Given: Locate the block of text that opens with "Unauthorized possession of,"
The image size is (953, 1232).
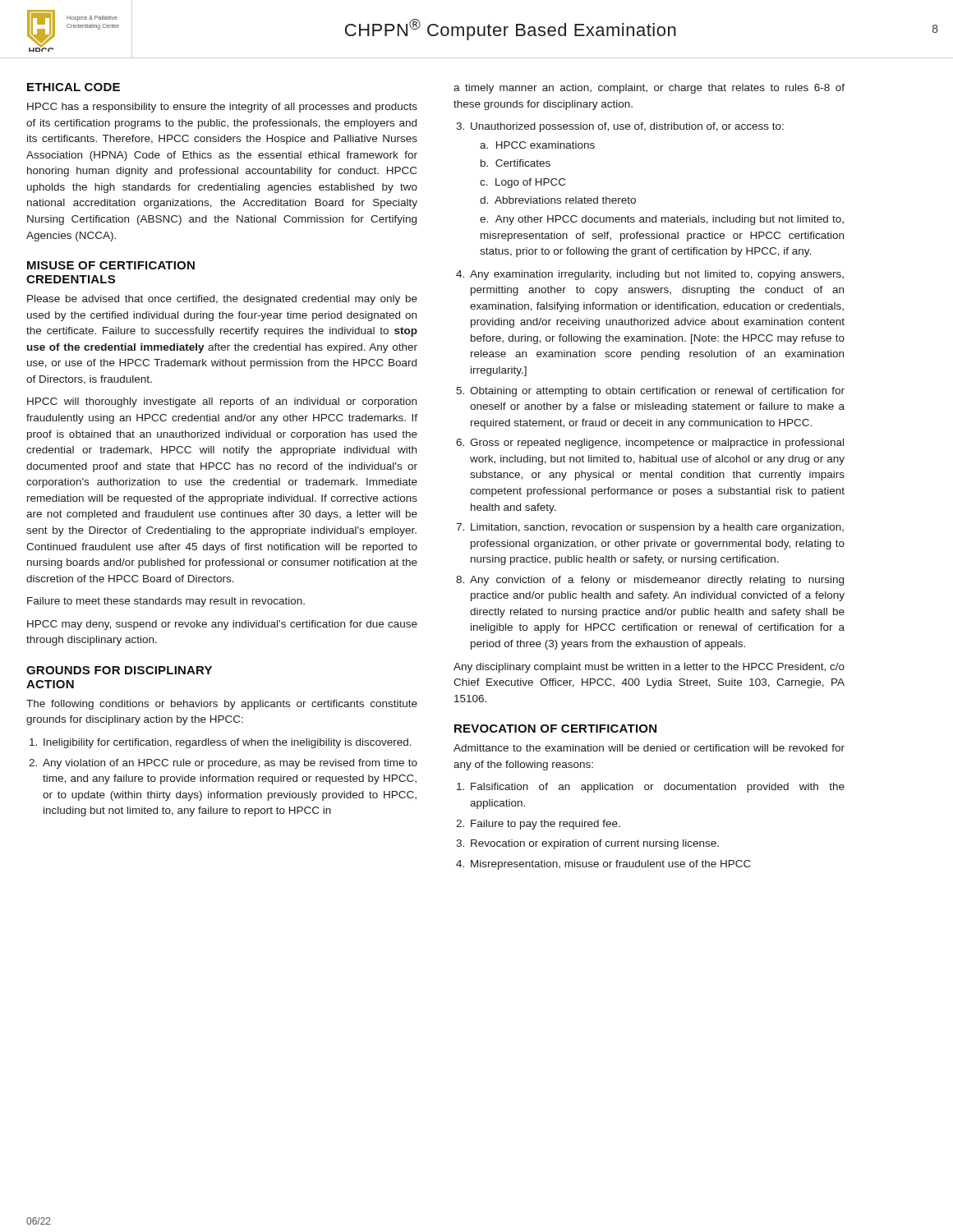Looking at the screenshot, I should (x=627, y=127).
